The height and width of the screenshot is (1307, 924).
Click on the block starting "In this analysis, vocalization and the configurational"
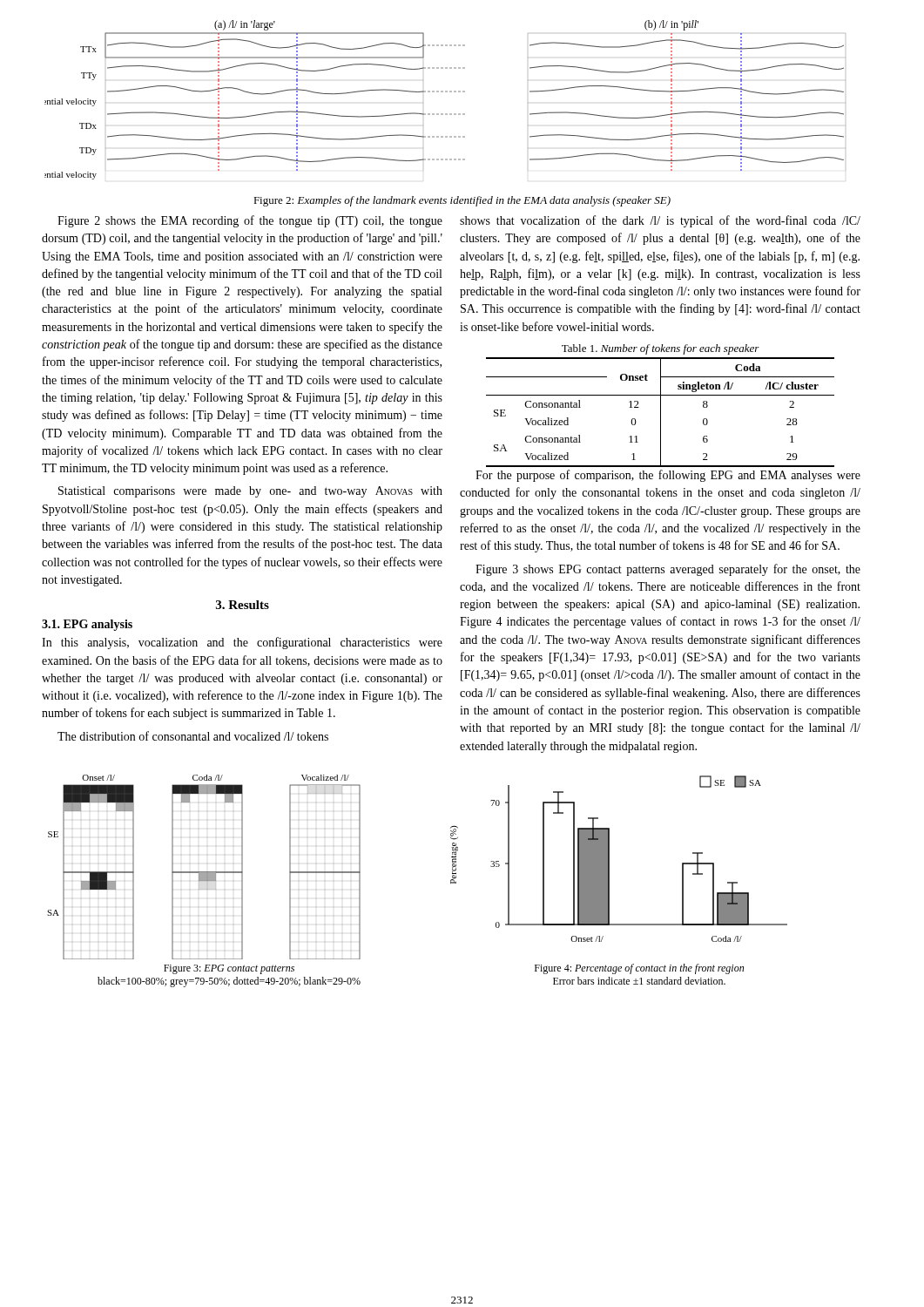click(242, 690)
